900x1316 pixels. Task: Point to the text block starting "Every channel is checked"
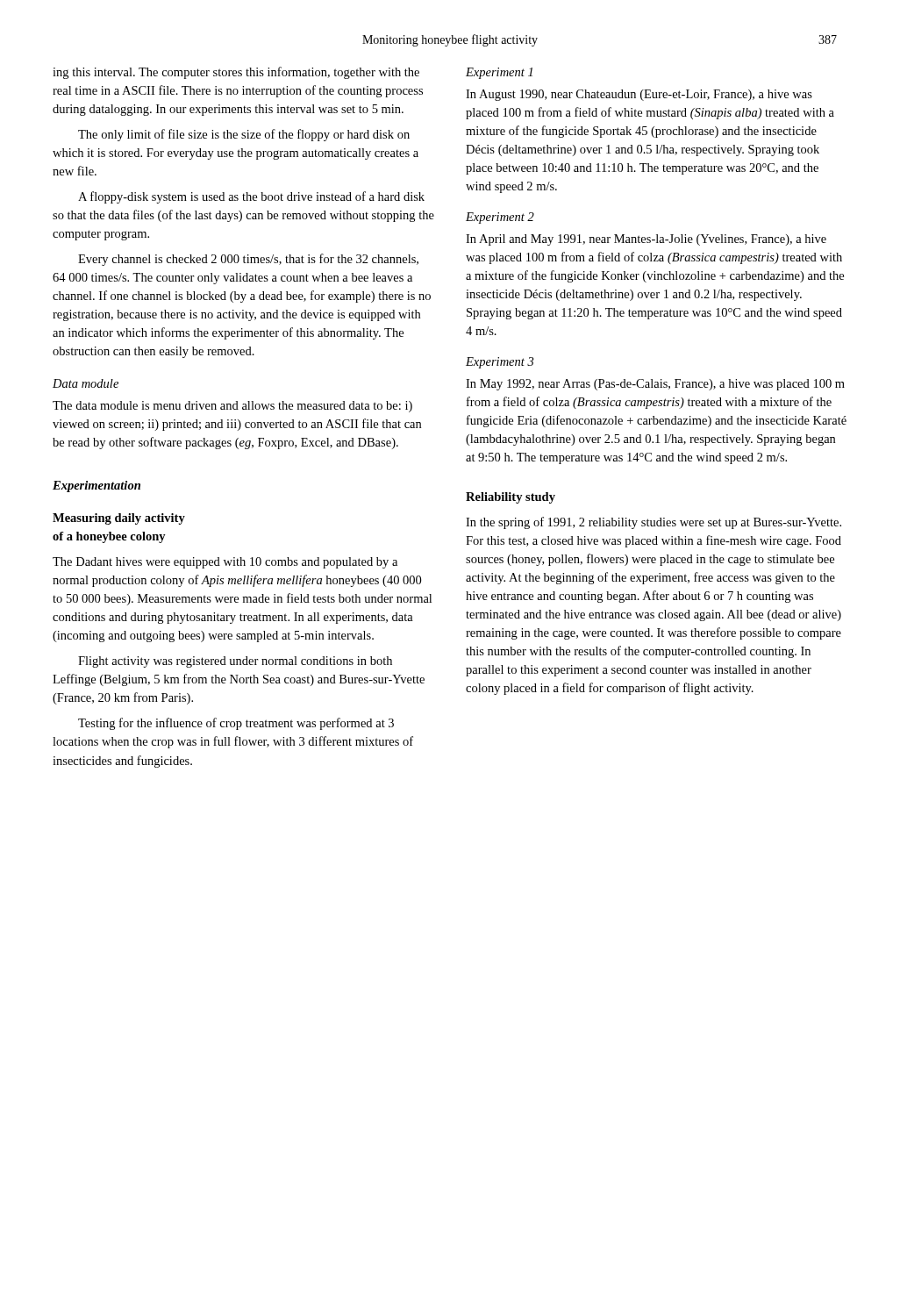pos(243,306)
